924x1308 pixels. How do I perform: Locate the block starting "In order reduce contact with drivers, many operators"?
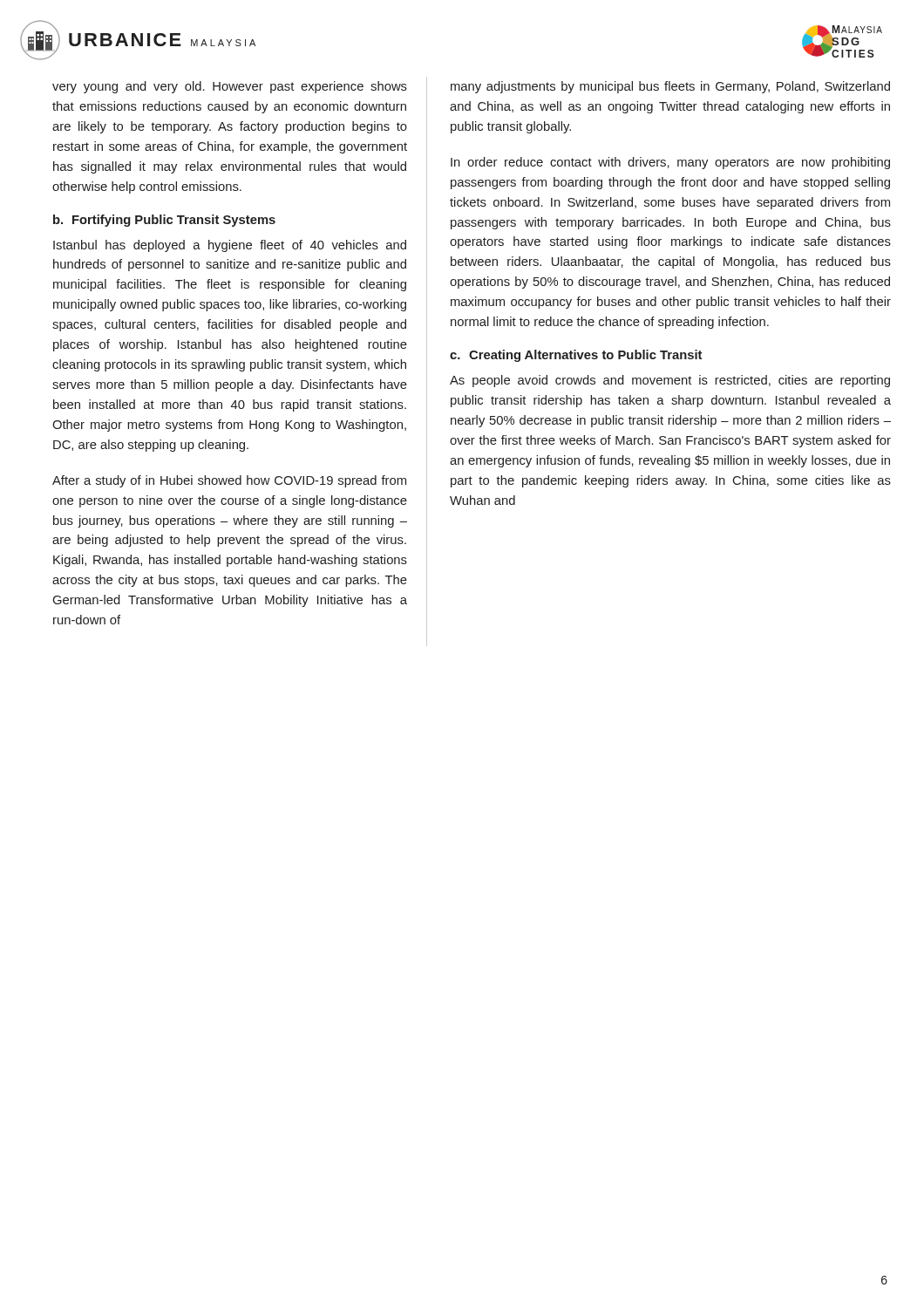pyautogui.click(x=670, y=242)
